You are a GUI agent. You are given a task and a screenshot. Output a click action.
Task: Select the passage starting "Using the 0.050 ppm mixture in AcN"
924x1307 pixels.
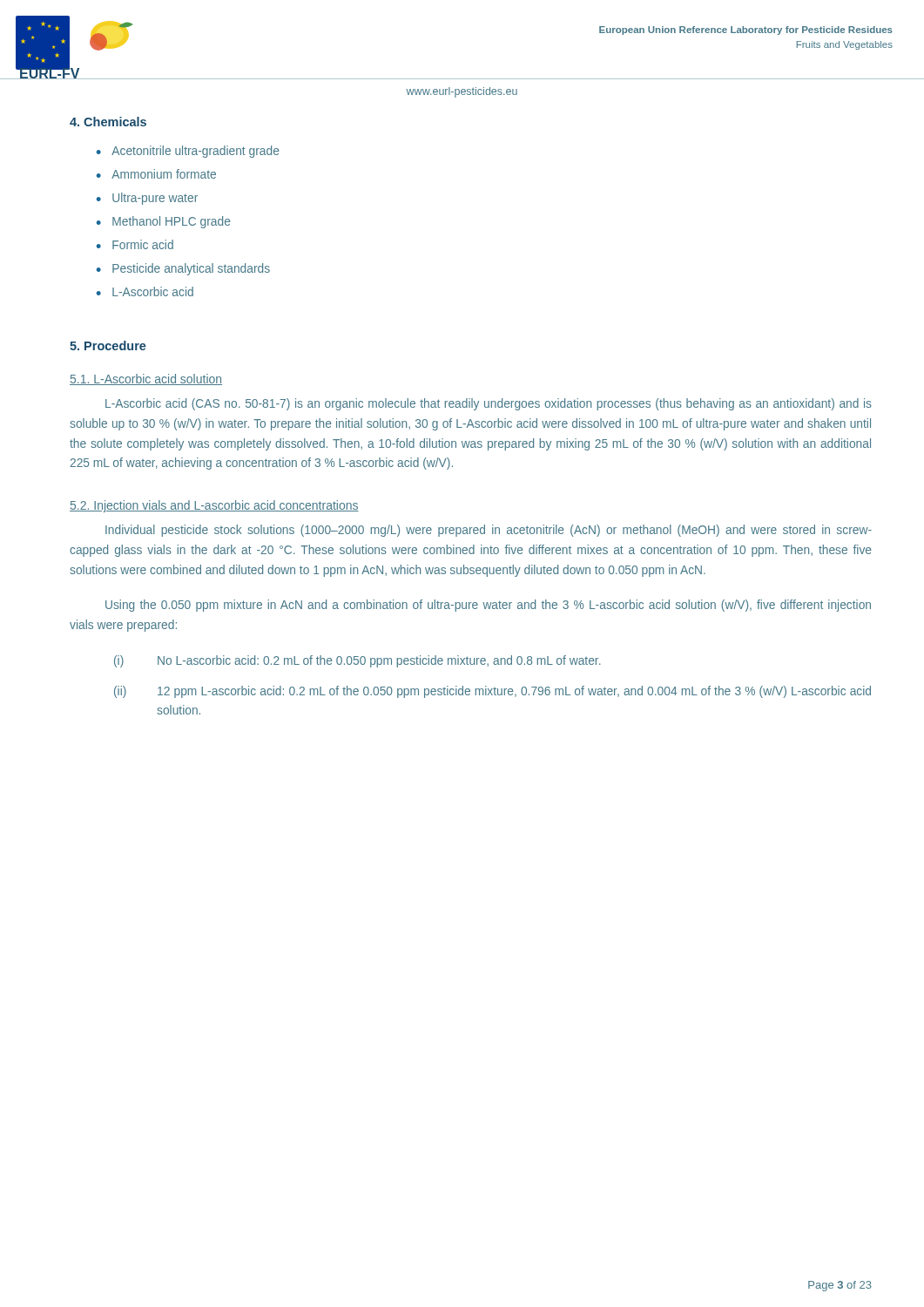pyautogui.click(x=471, y=615)
